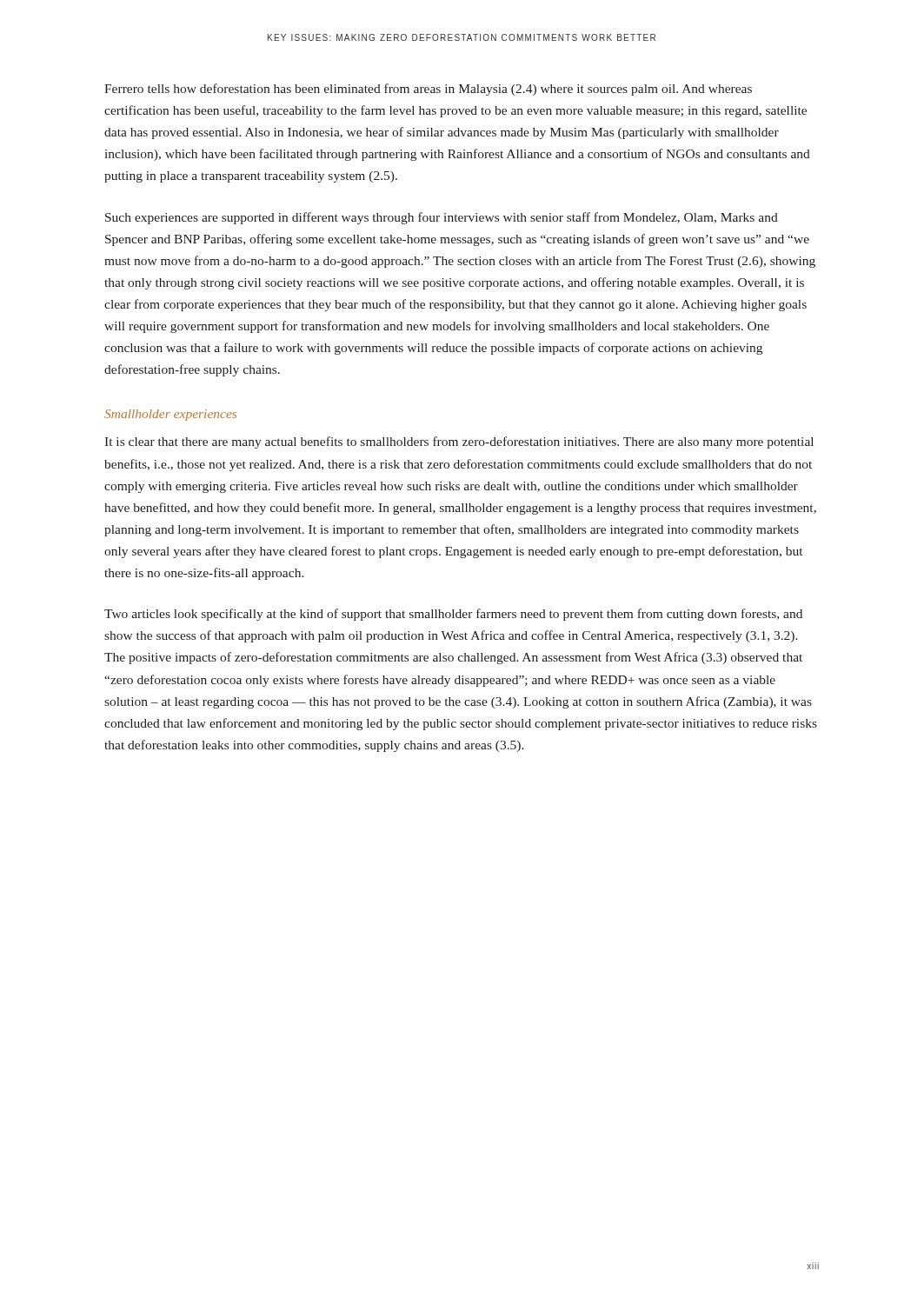The height and width of the screenshot is (1304, 924).
Task: Click on the text block containing "Such experiences are"
Action: coord(460,293)
